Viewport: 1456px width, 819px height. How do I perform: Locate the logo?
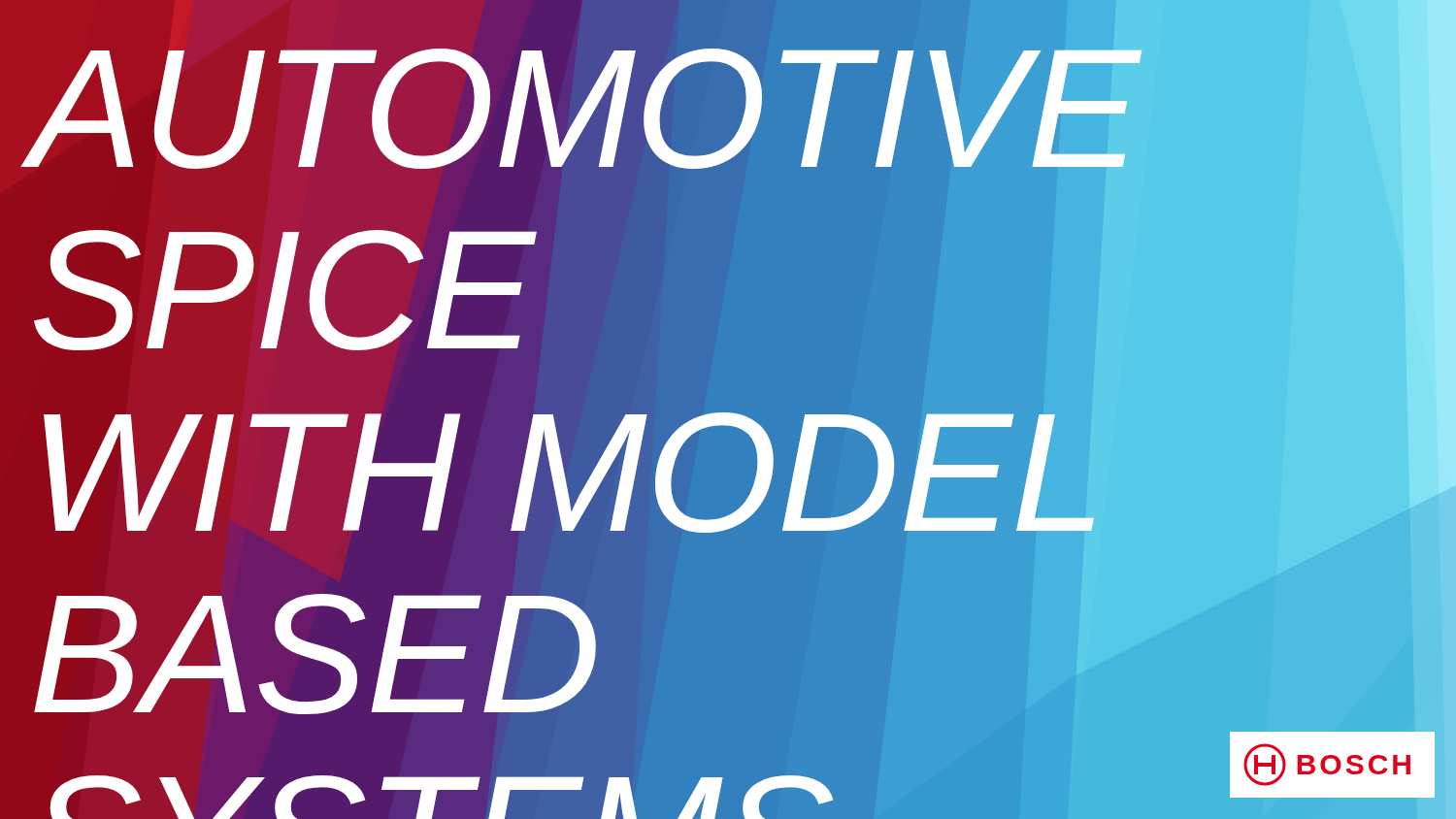point(1332,765)
